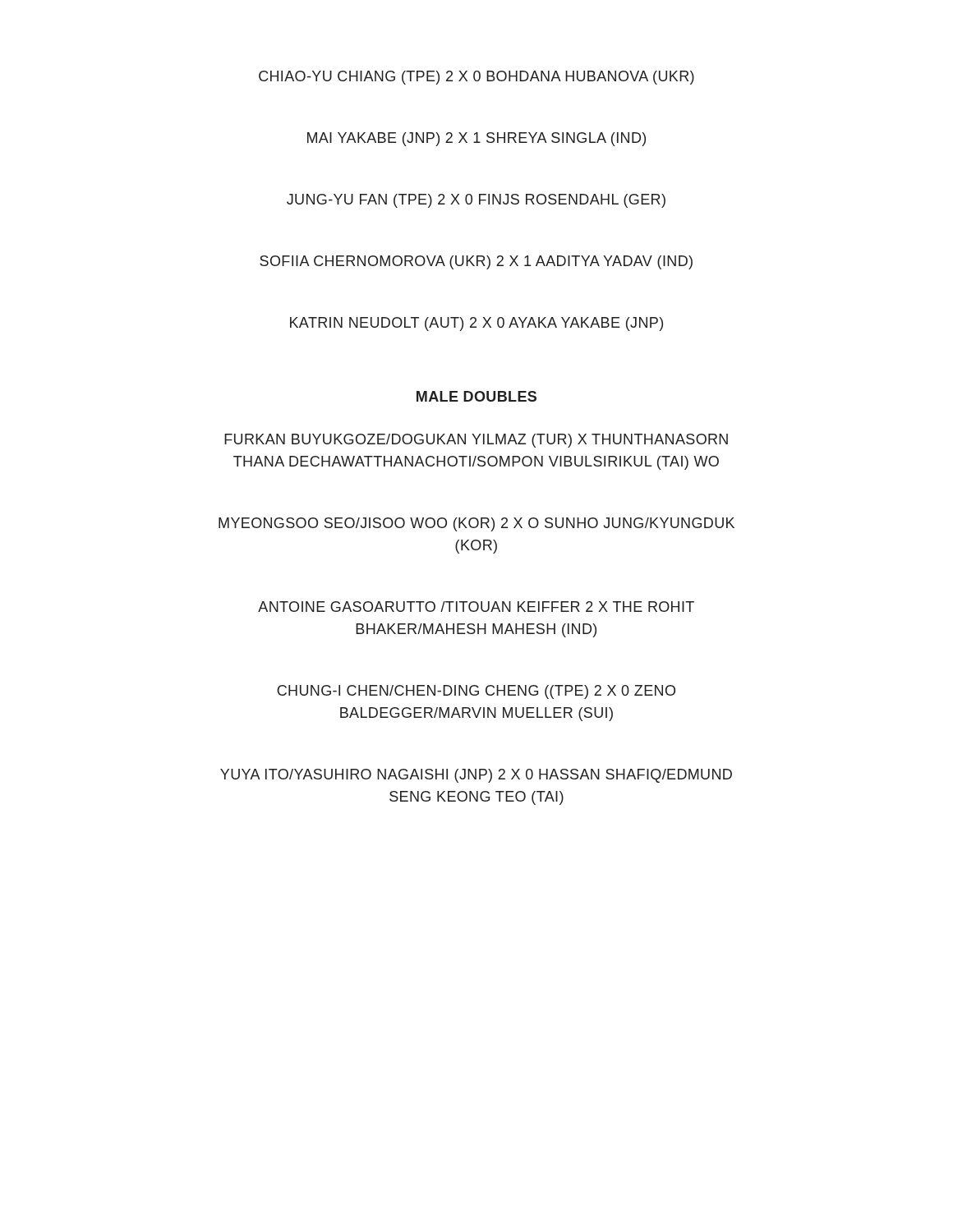Locate the text starting "MAI YAKABE (JNP) 2 X 1 SHREYA SINGLA"
The width and height of the screenshot is (953, 1232).
pos(476,138)
